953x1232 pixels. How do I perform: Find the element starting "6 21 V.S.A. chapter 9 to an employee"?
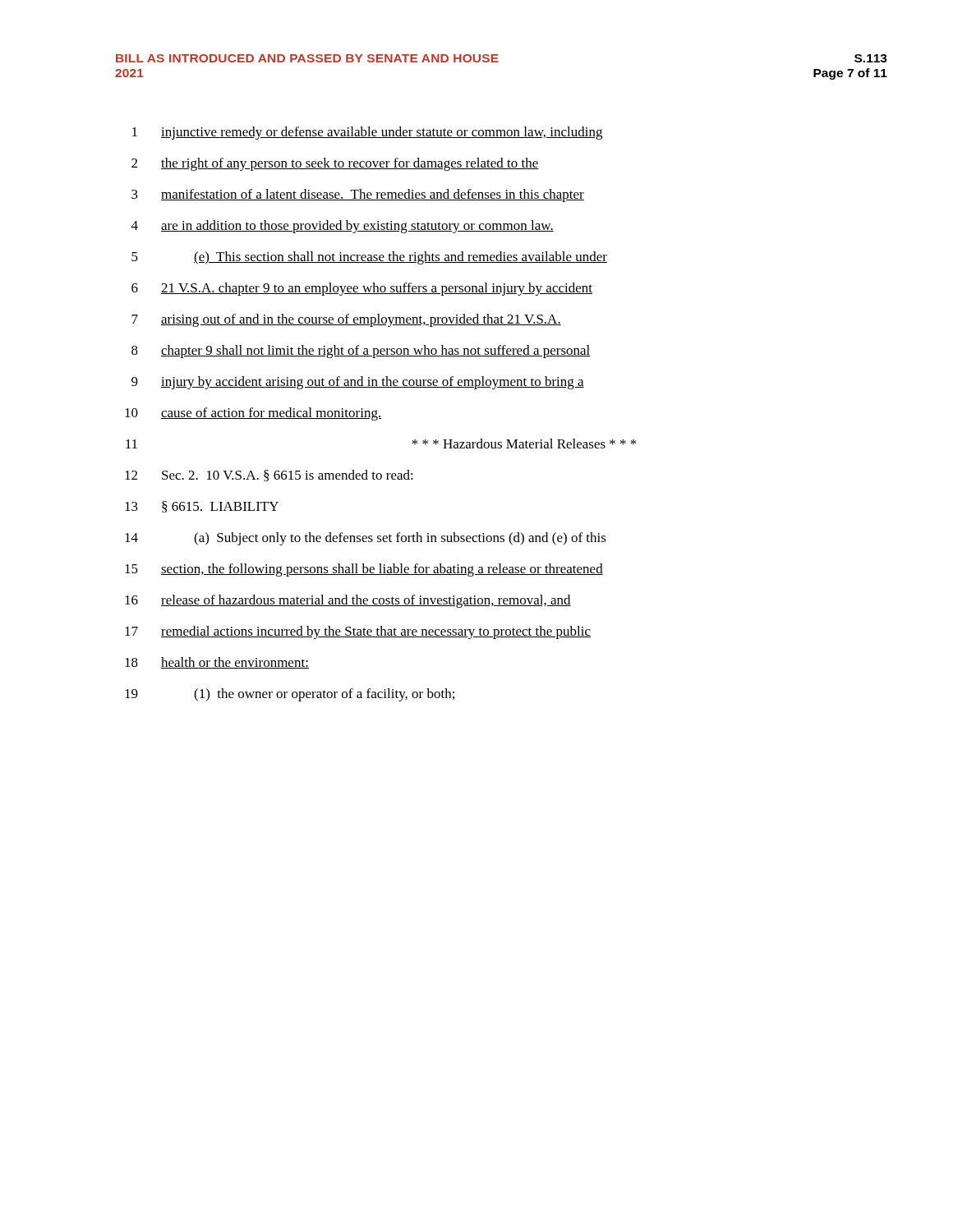tap(485, 288)
